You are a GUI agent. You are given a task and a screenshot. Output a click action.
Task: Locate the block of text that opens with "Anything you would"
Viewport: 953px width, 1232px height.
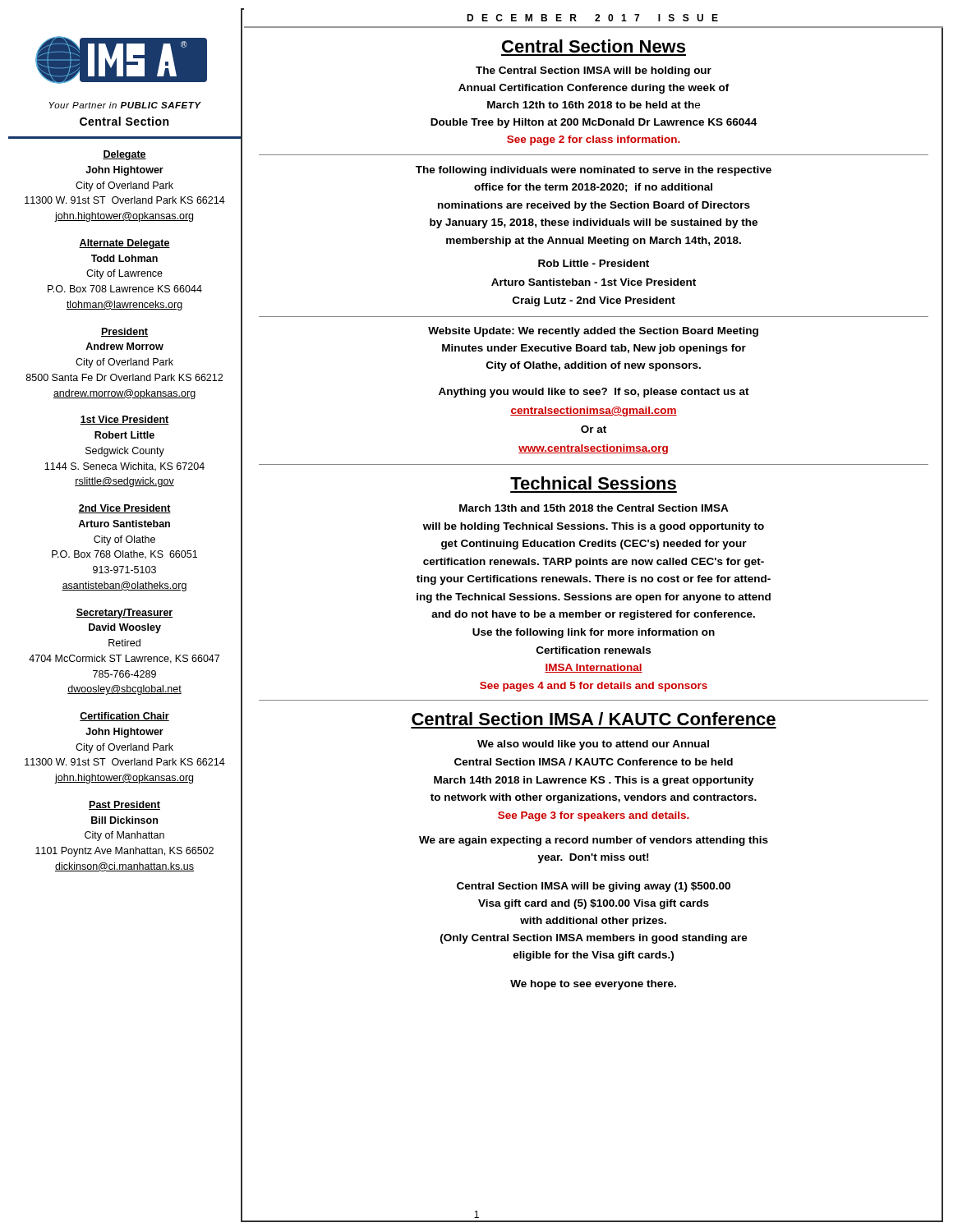tap(594, 420)
